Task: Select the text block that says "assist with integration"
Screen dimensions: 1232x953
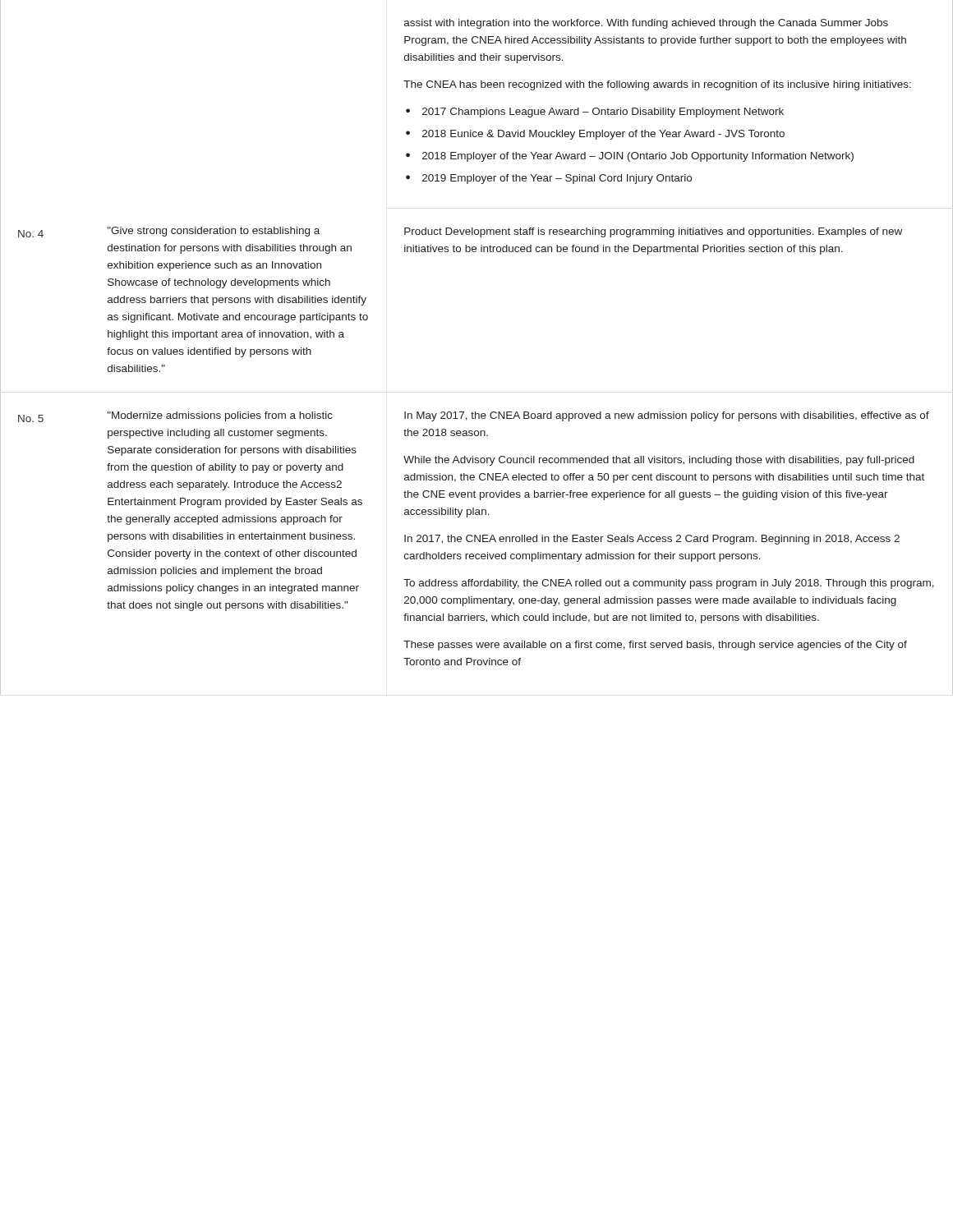Action: pos(670,101)
